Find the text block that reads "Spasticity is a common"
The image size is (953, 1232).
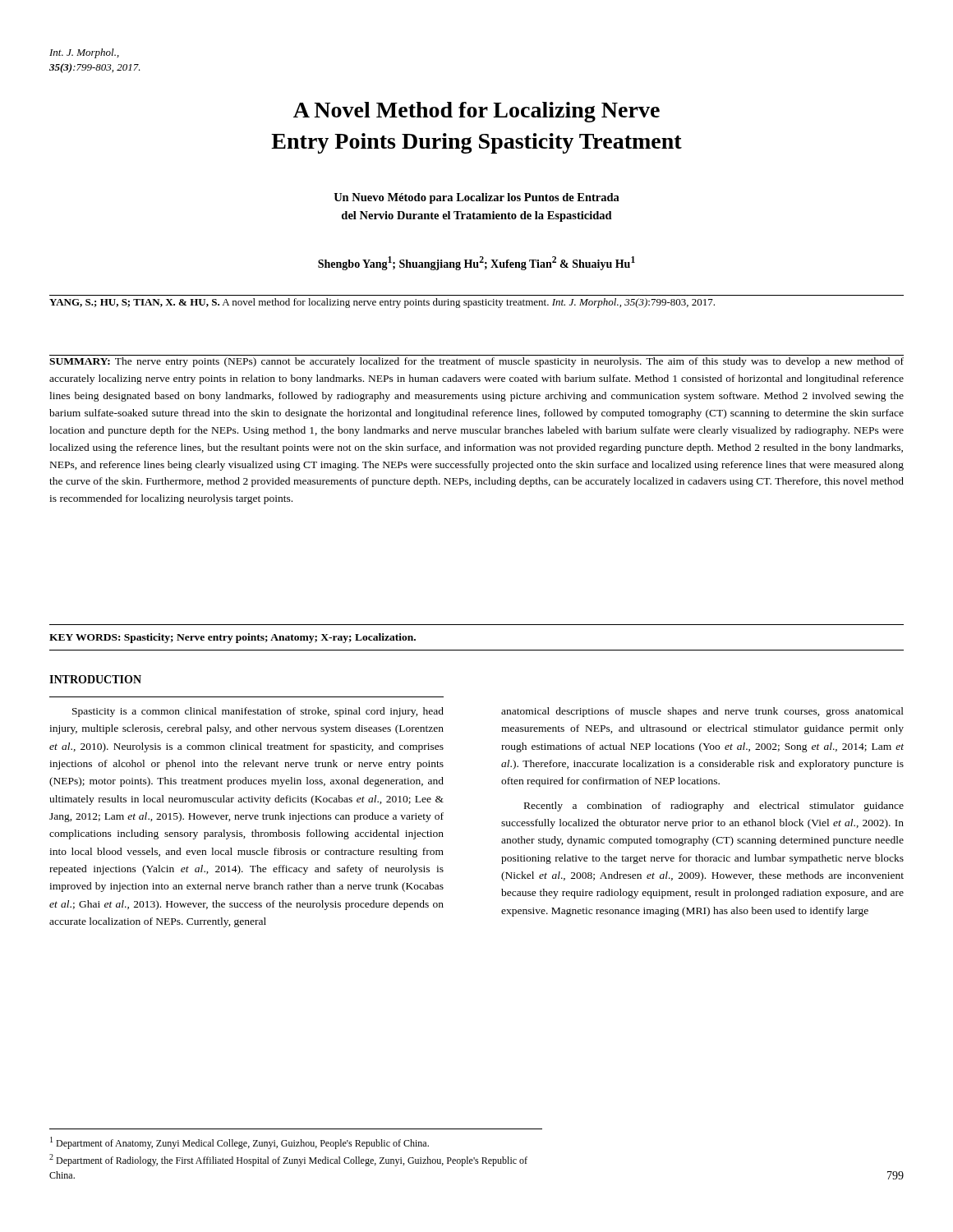click(x=246, y=816)
